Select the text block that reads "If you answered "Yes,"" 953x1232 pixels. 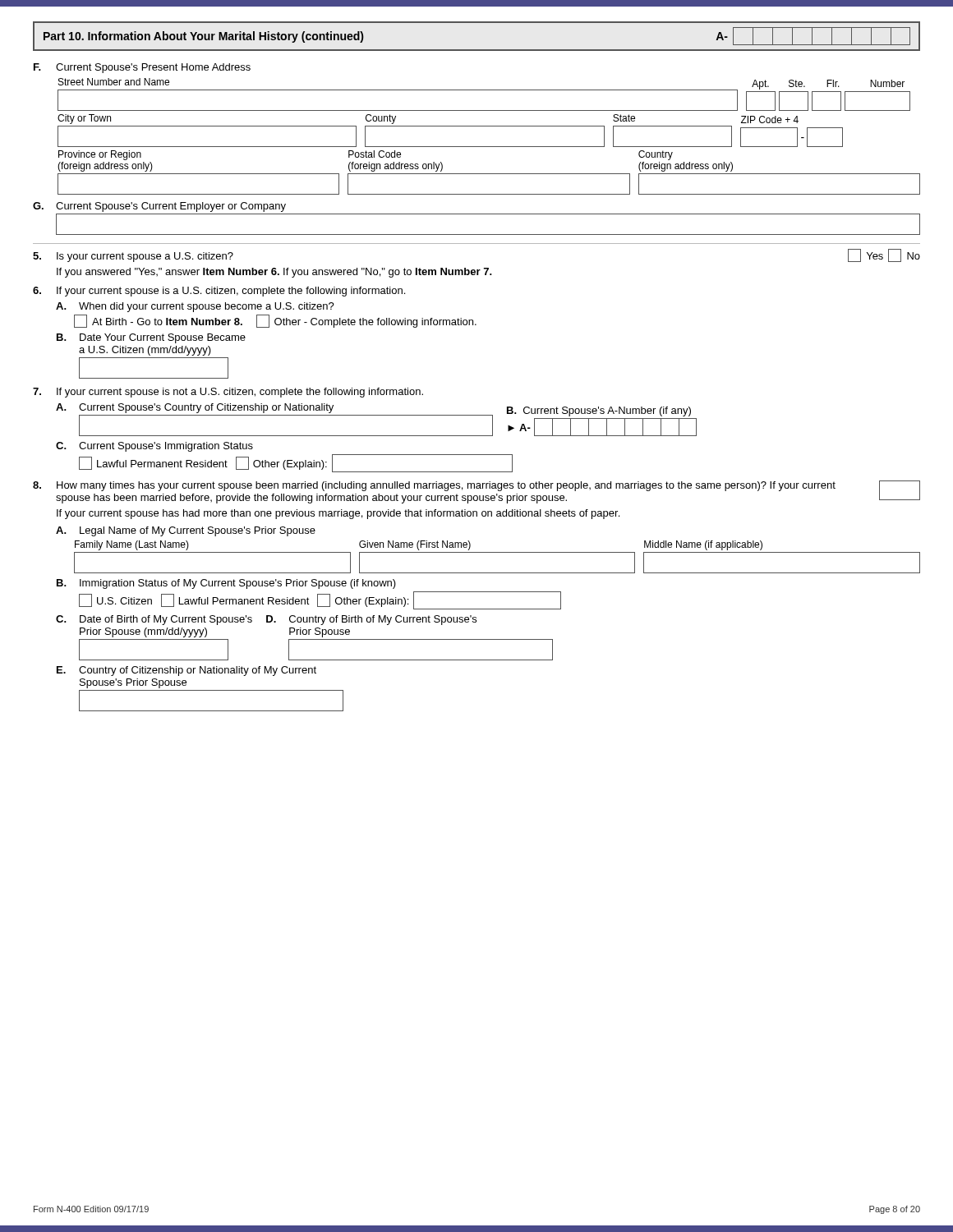(274, 271)
